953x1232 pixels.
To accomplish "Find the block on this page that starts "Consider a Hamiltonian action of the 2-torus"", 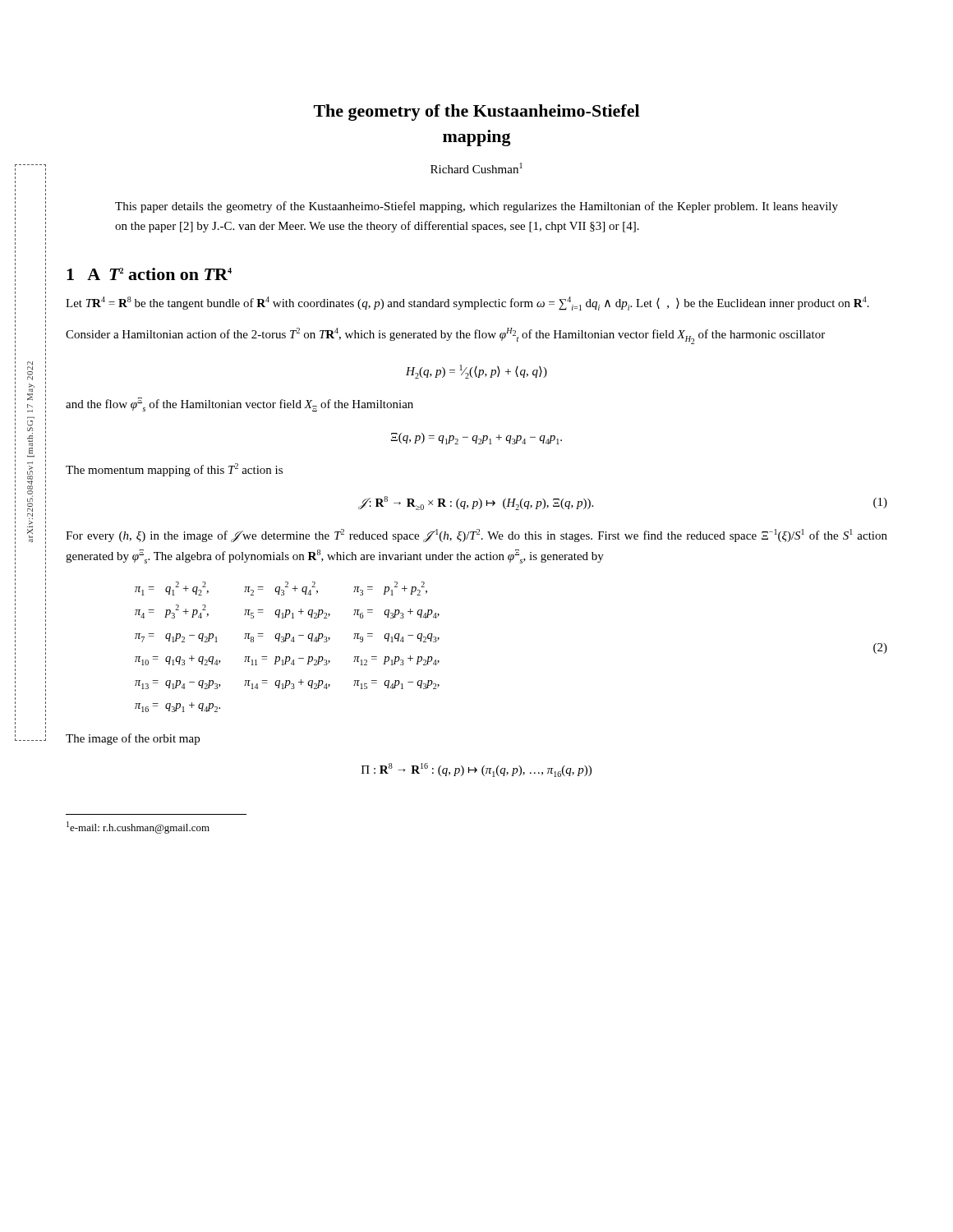I will (445, 336).
